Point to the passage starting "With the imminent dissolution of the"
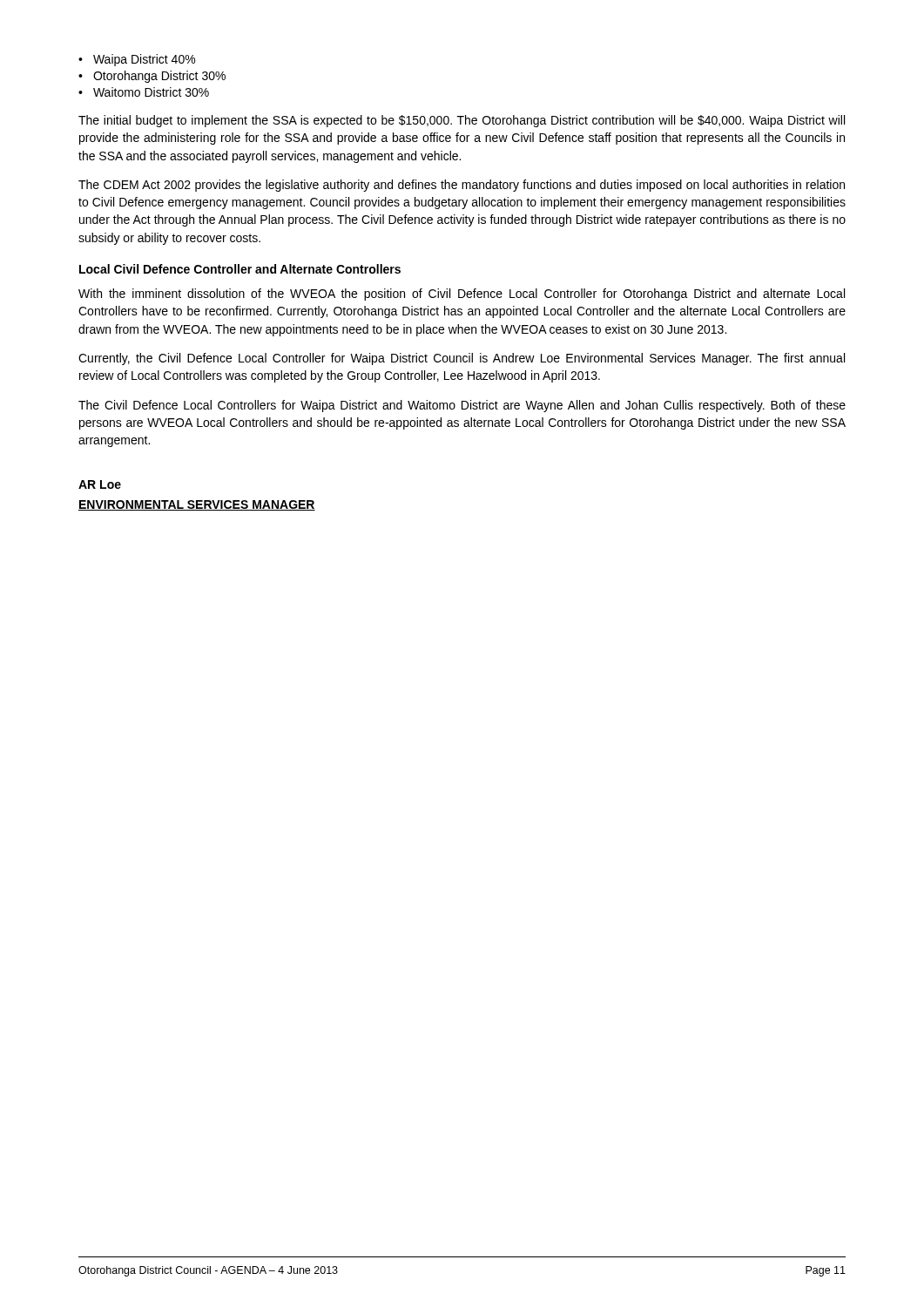The width and height of the screenshot is (924, 1307). point(462,311)
